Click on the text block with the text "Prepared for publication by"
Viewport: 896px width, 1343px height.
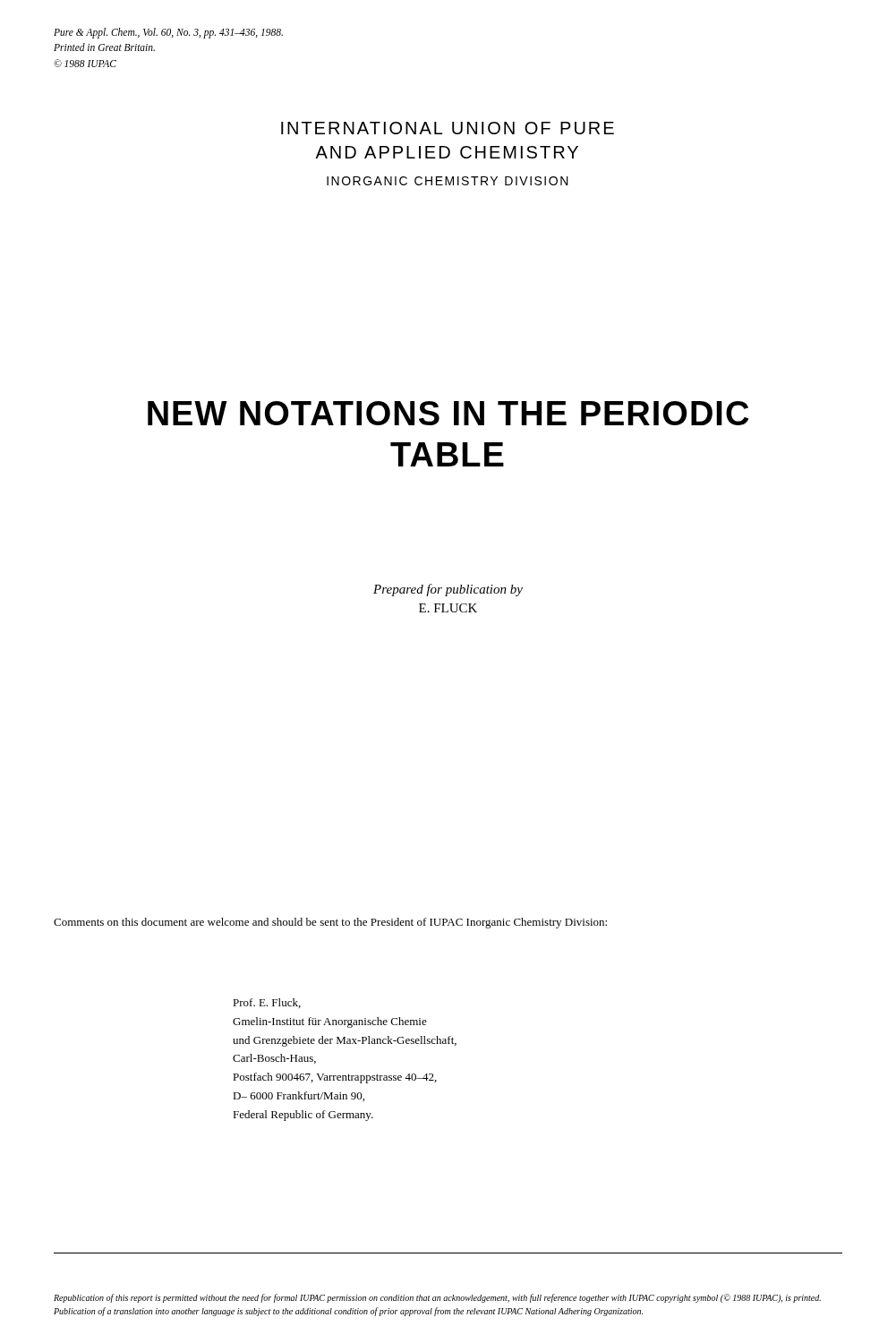[448, 599]
